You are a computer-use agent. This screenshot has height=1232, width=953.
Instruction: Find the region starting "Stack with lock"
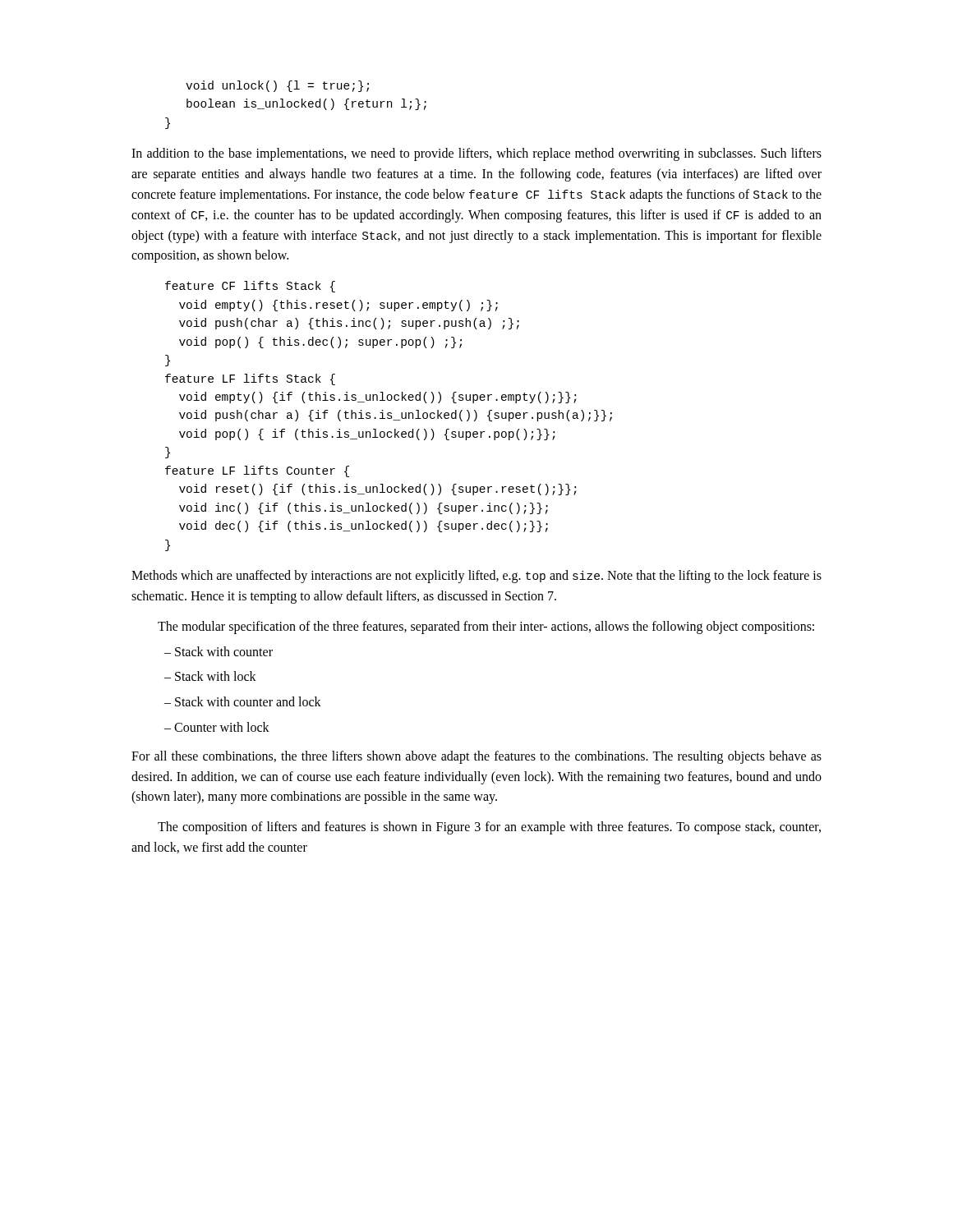210,676
